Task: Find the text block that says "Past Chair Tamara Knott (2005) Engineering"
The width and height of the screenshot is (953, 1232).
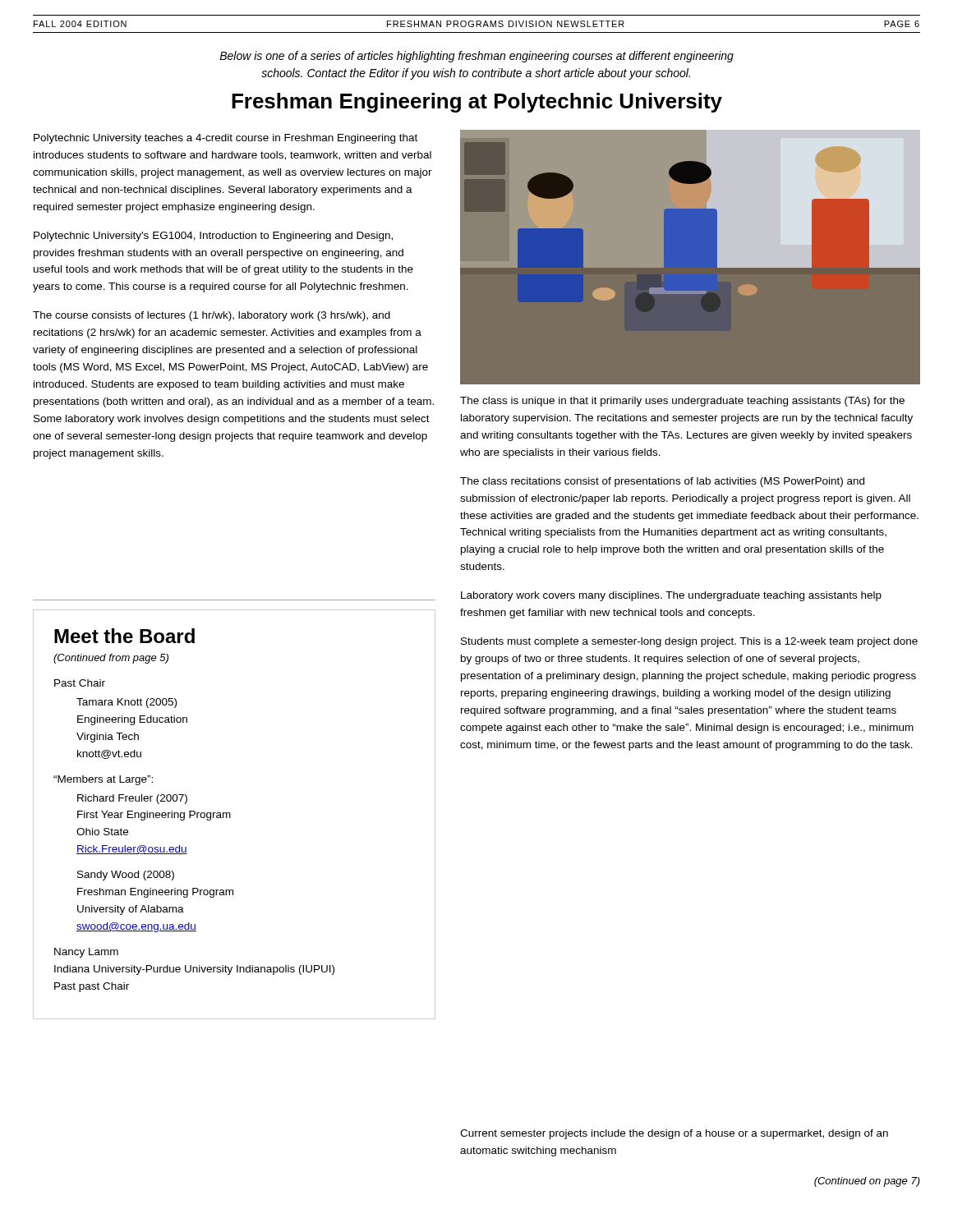Action: (x=80, y=683)
